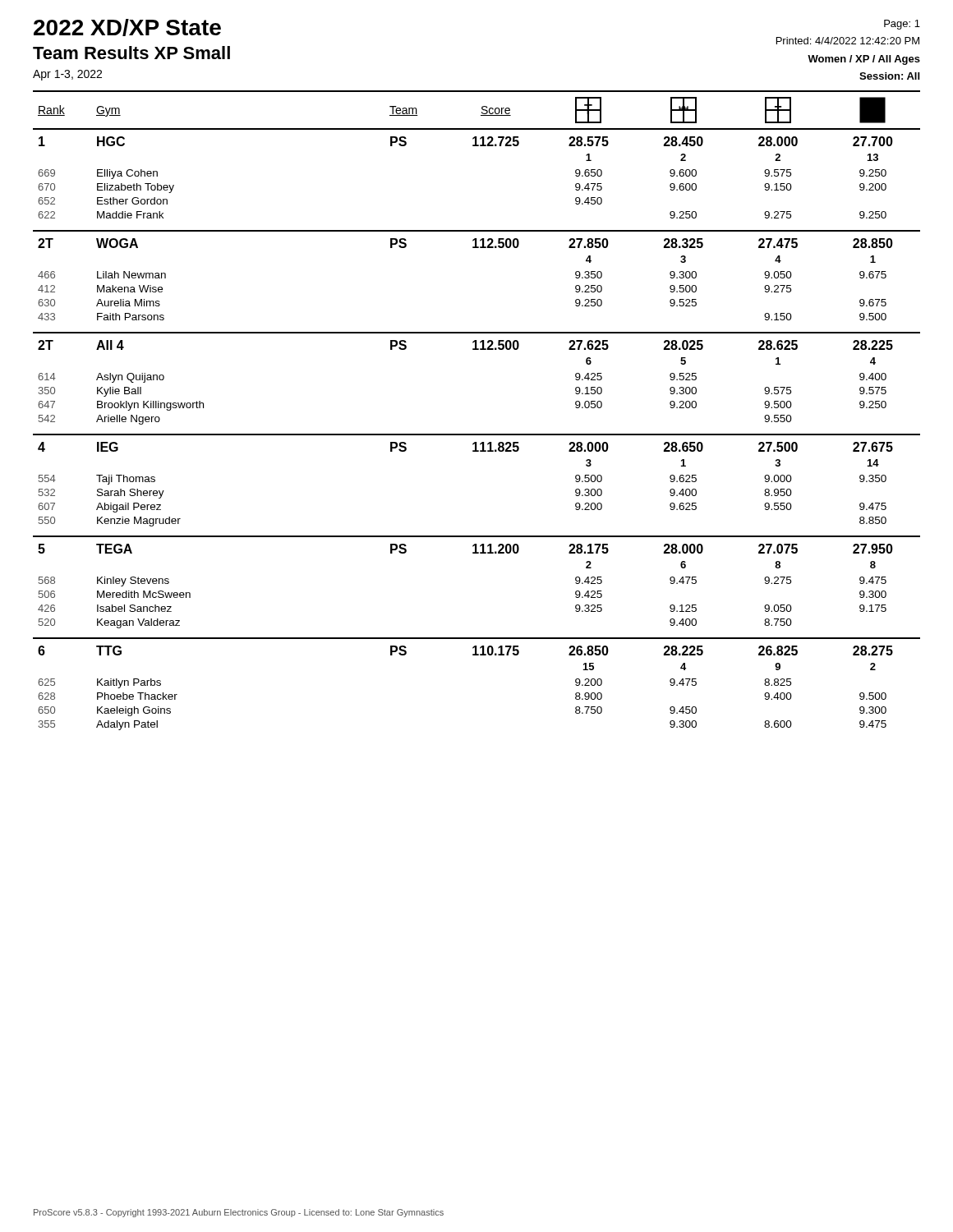Select the text that says "Apr 1-3, 2022"

click(68, 74)
